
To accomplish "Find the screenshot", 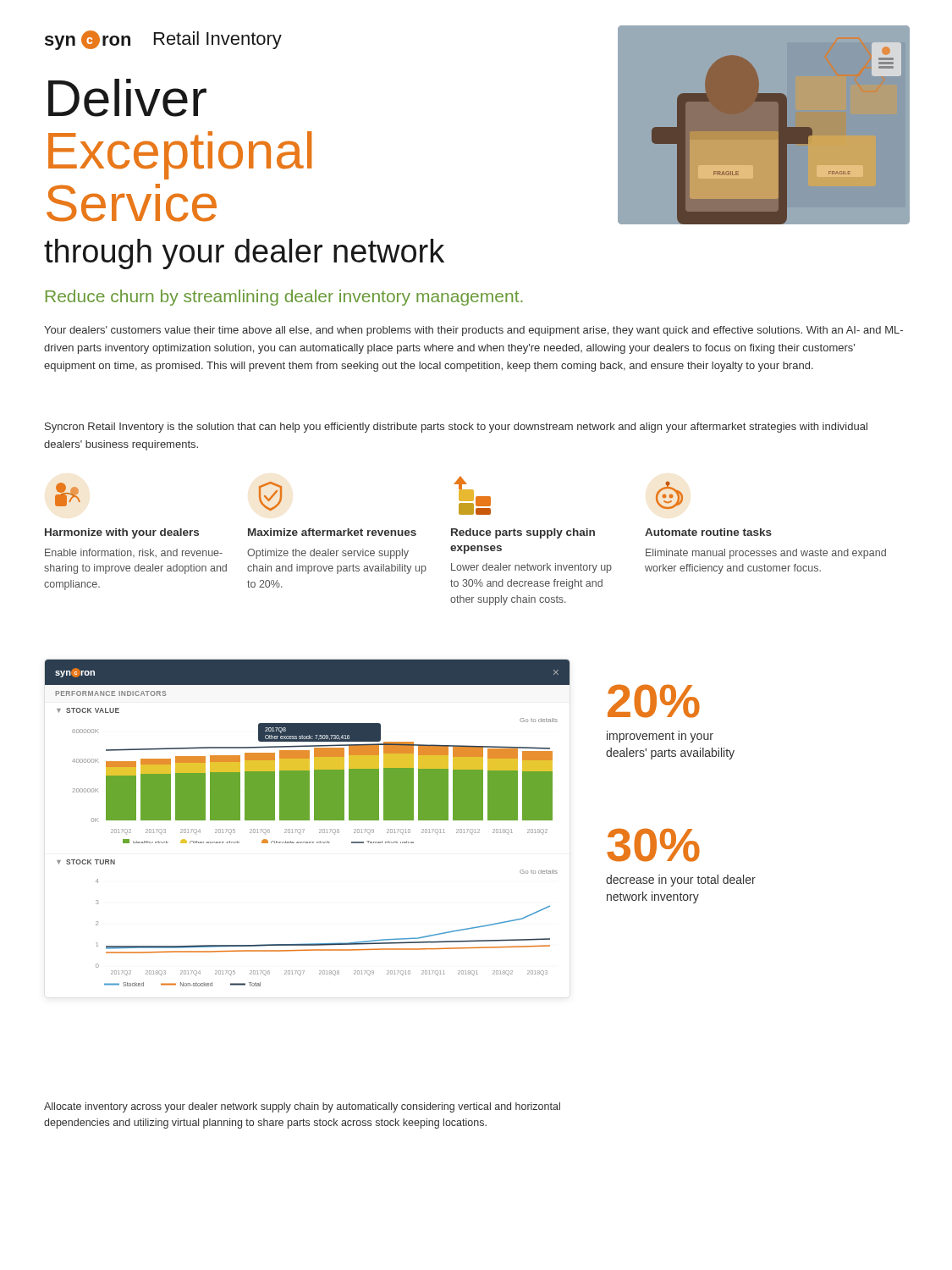I will pyautogui.click(x=307, y=828).
